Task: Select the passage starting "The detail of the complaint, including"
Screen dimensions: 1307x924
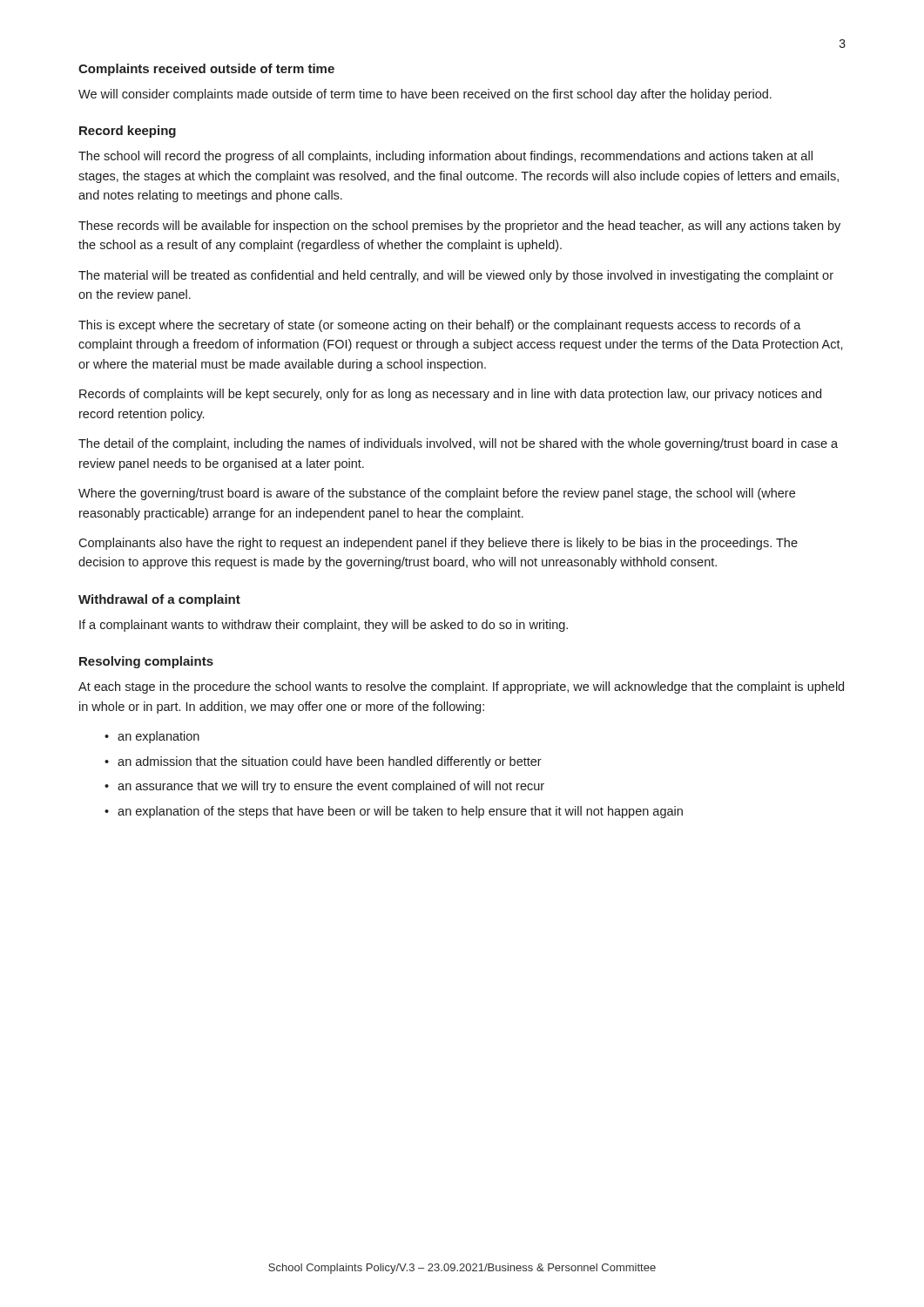Action: (458, 453)
